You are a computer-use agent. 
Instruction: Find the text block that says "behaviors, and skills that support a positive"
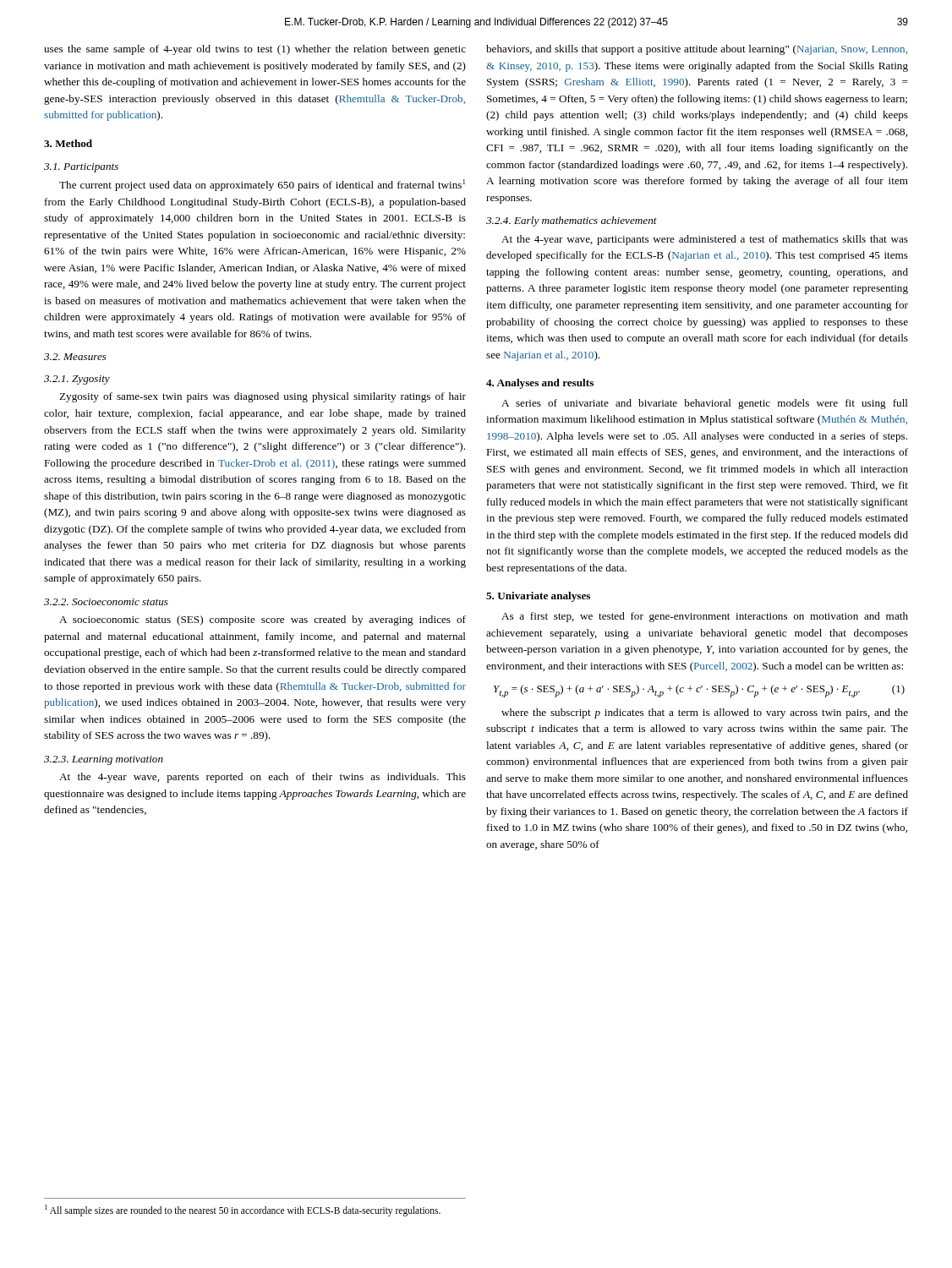[x=697, y=123]
